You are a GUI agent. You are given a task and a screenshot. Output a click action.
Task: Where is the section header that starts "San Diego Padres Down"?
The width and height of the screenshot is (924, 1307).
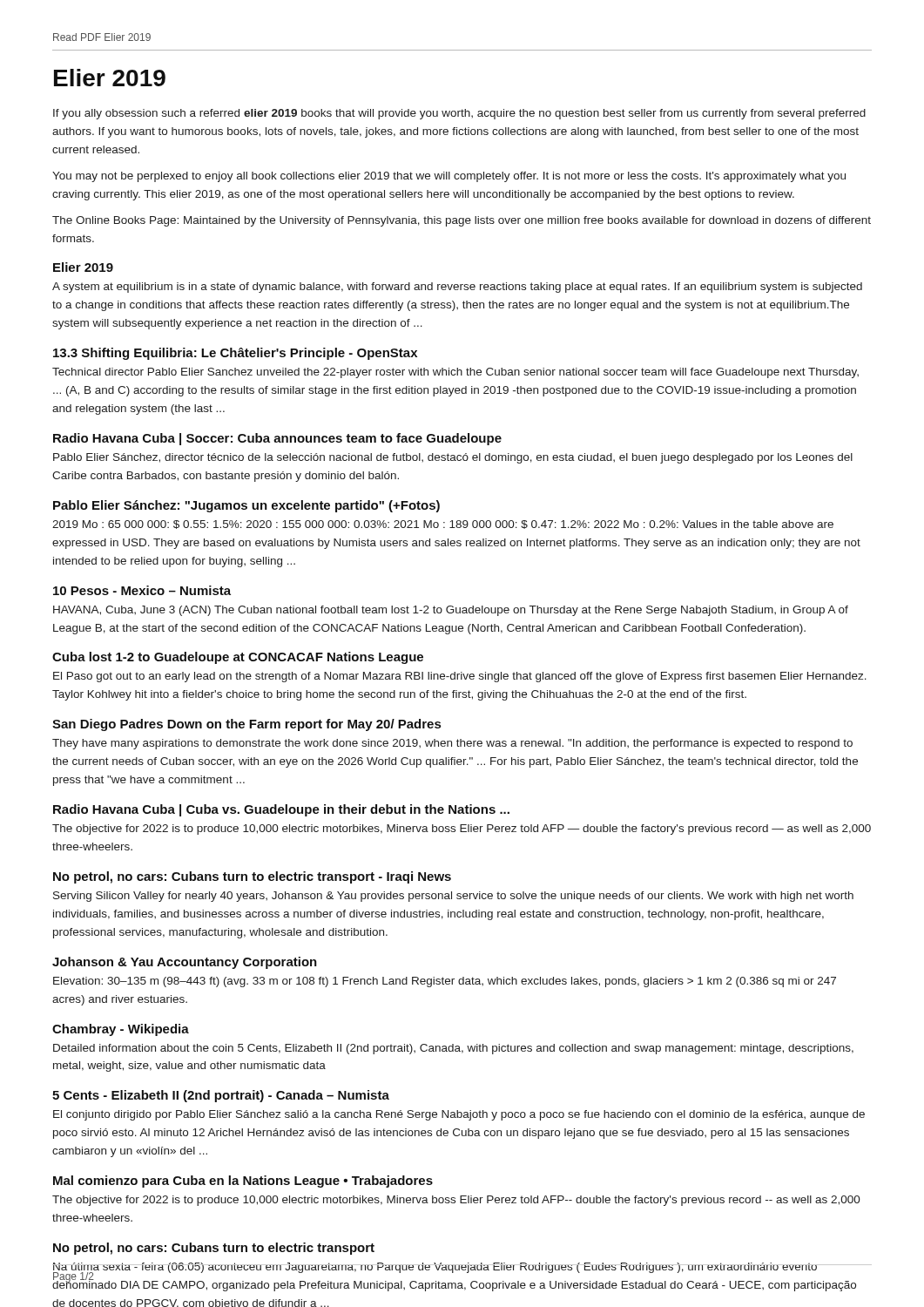pos(246,725)
